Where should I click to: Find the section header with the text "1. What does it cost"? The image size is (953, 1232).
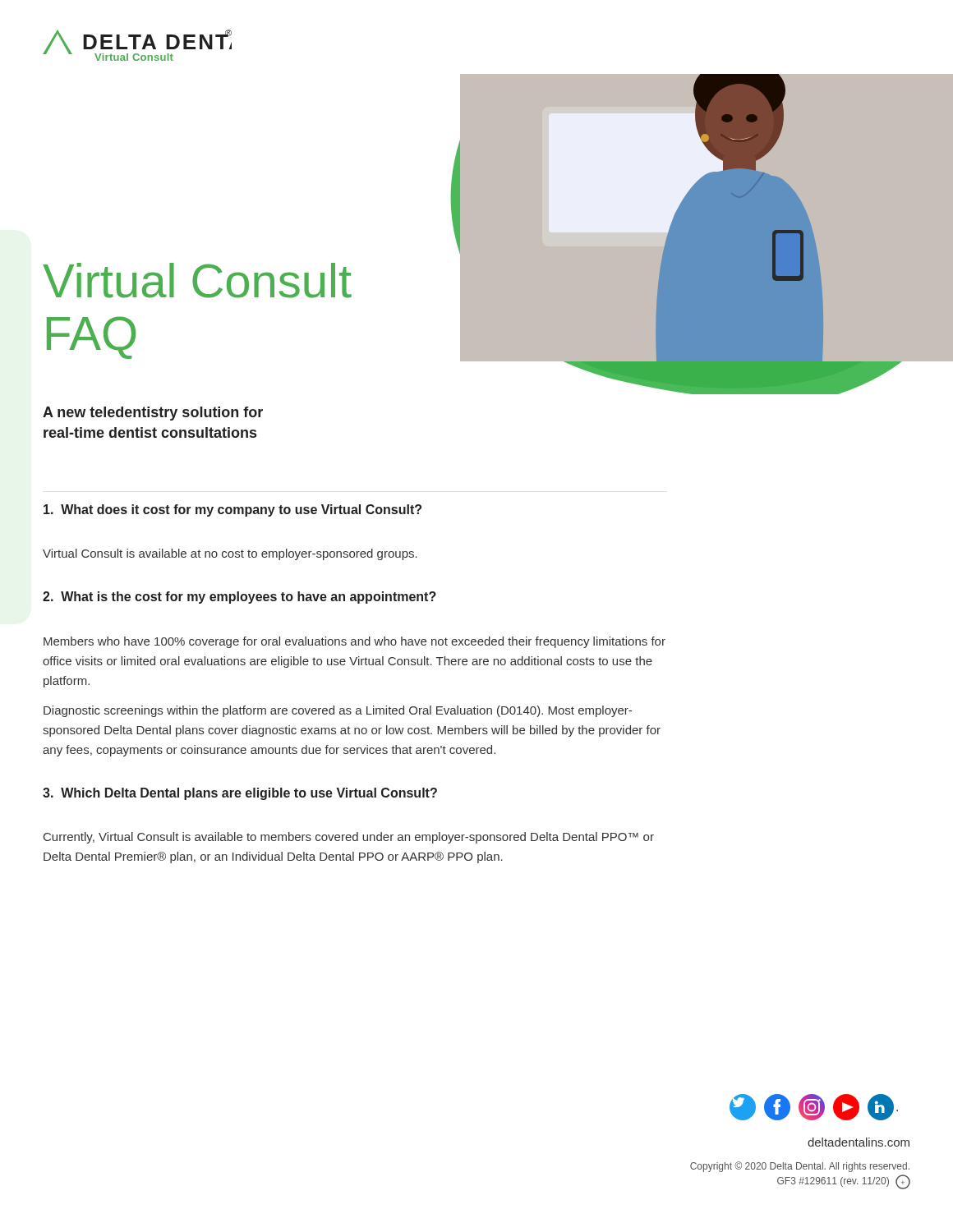(x=355, y=510)
